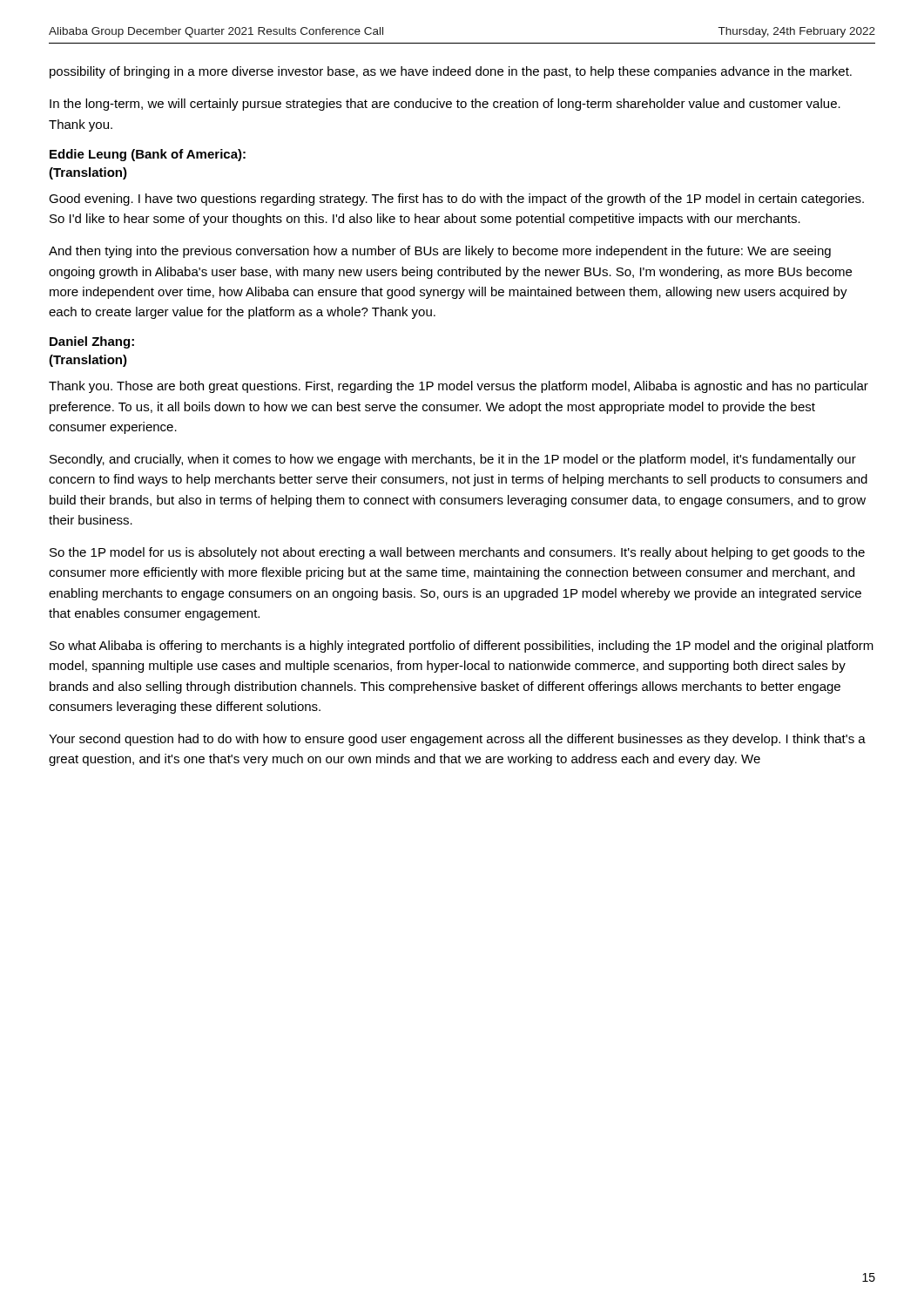The width and height of the screenshot is (924, 1307).
Task: Find the block on this page that starts "And then tying"
Action: (451, 281)
